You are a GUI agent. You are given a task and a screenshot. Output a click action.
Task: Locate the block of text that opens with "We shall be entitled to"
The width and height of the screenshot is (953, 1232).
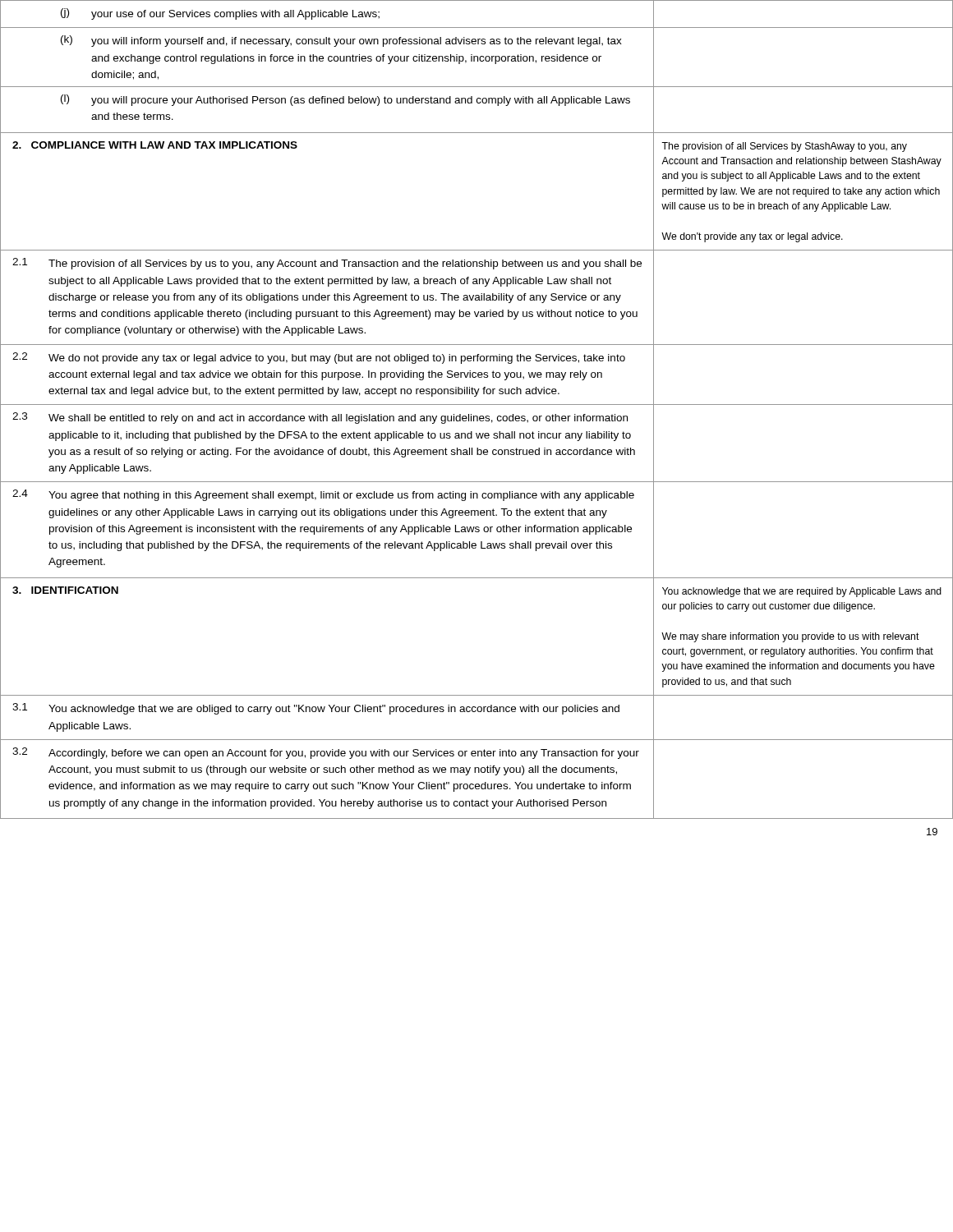pyautogui.click(x=342, y=443)
